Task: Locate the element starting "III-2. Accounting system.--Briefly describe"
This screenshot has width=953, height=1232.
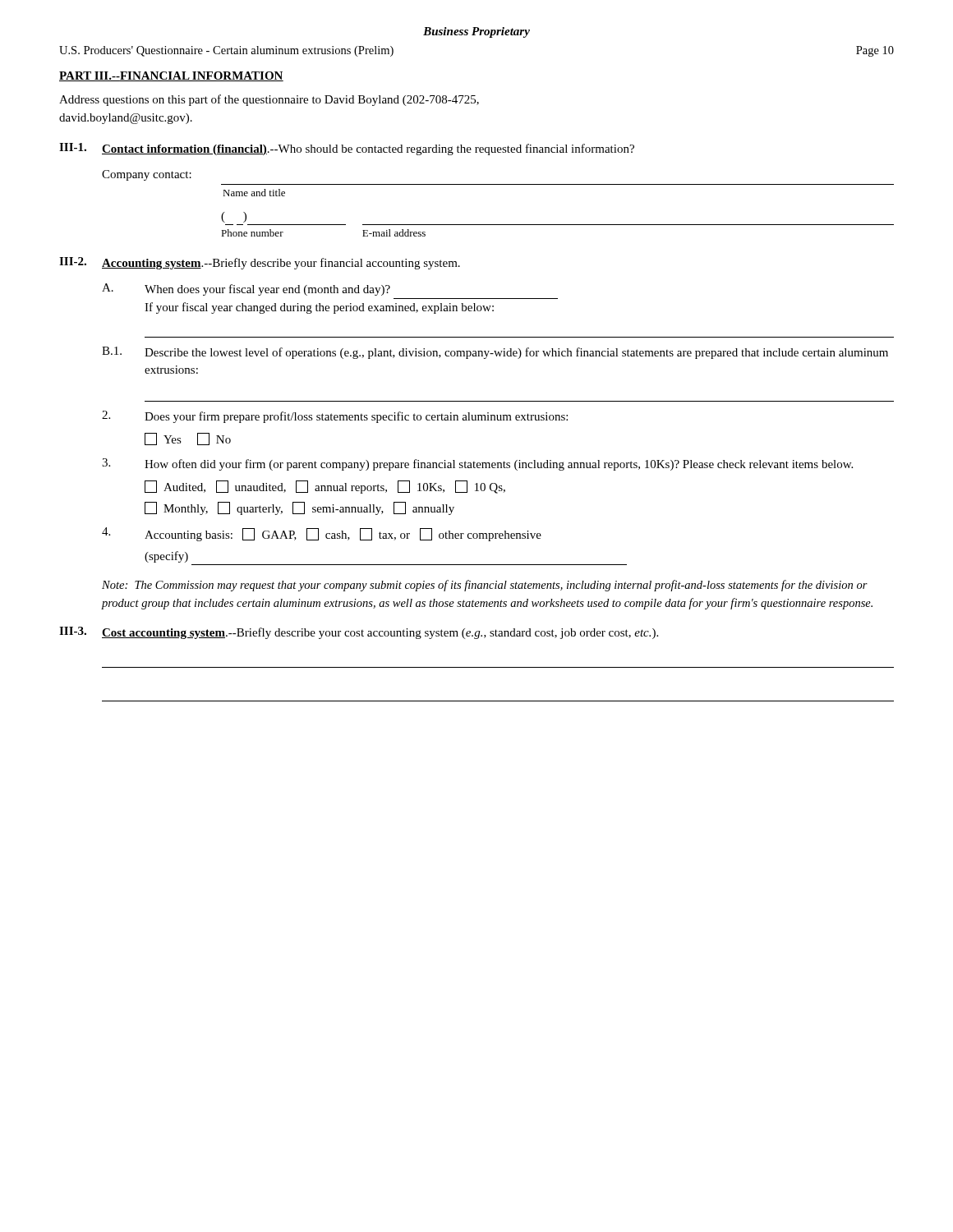Action: pos(260,263)
